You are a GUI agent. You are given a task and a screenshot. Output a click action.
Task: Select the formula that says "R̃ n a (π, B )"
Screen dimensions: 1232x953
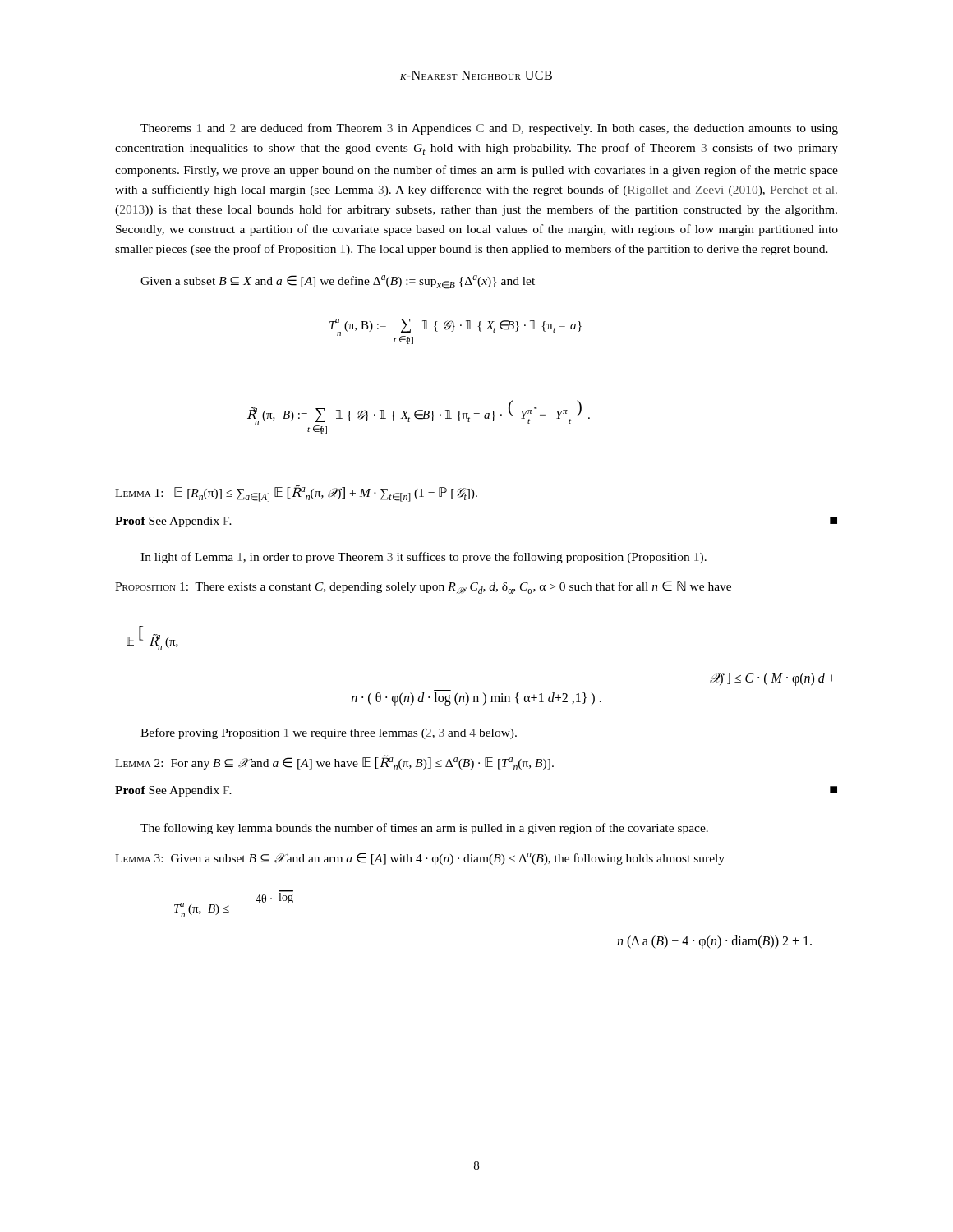point(476,429)
